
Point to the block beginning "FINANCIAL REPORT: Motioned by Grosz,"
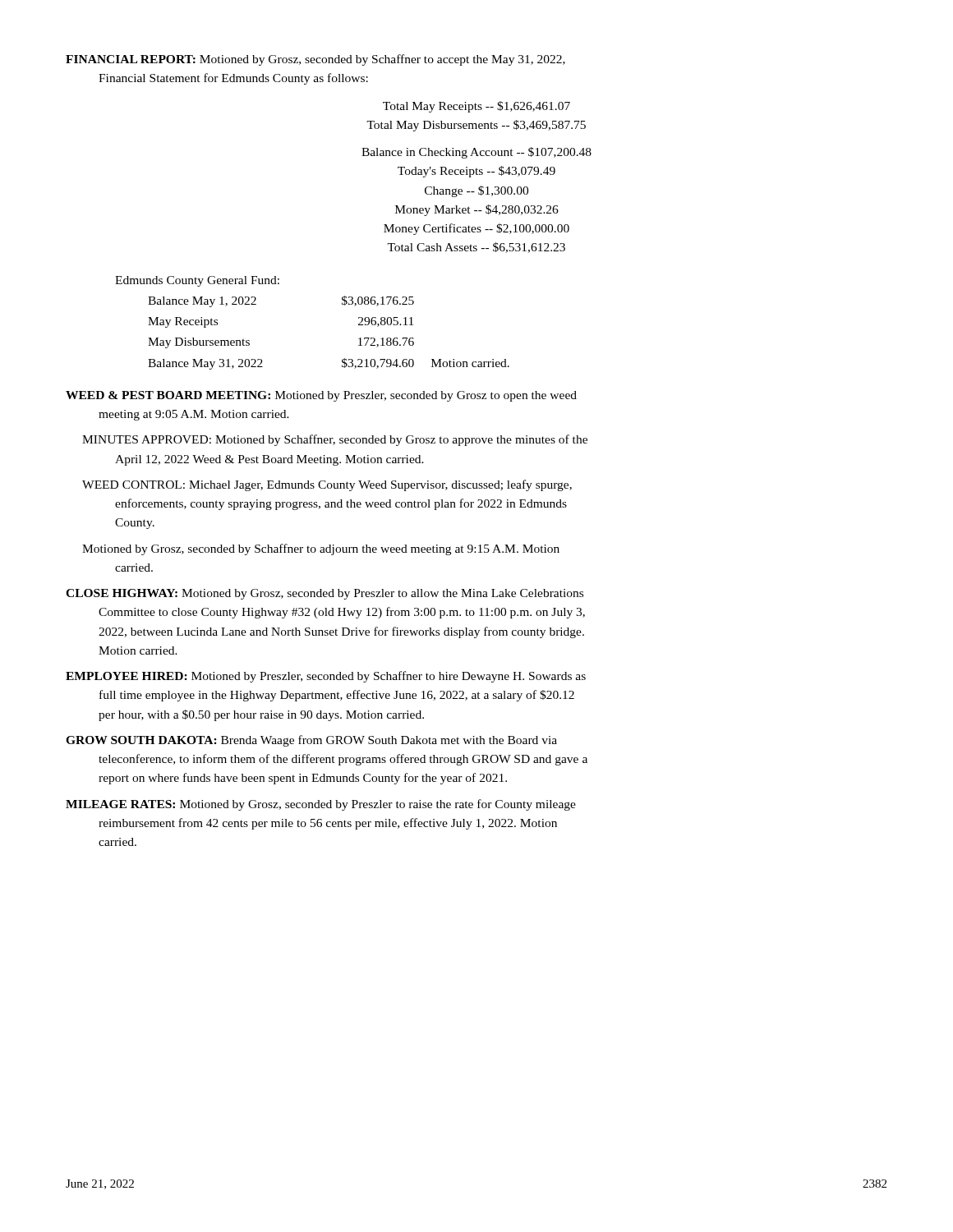[x=316, y=68]
